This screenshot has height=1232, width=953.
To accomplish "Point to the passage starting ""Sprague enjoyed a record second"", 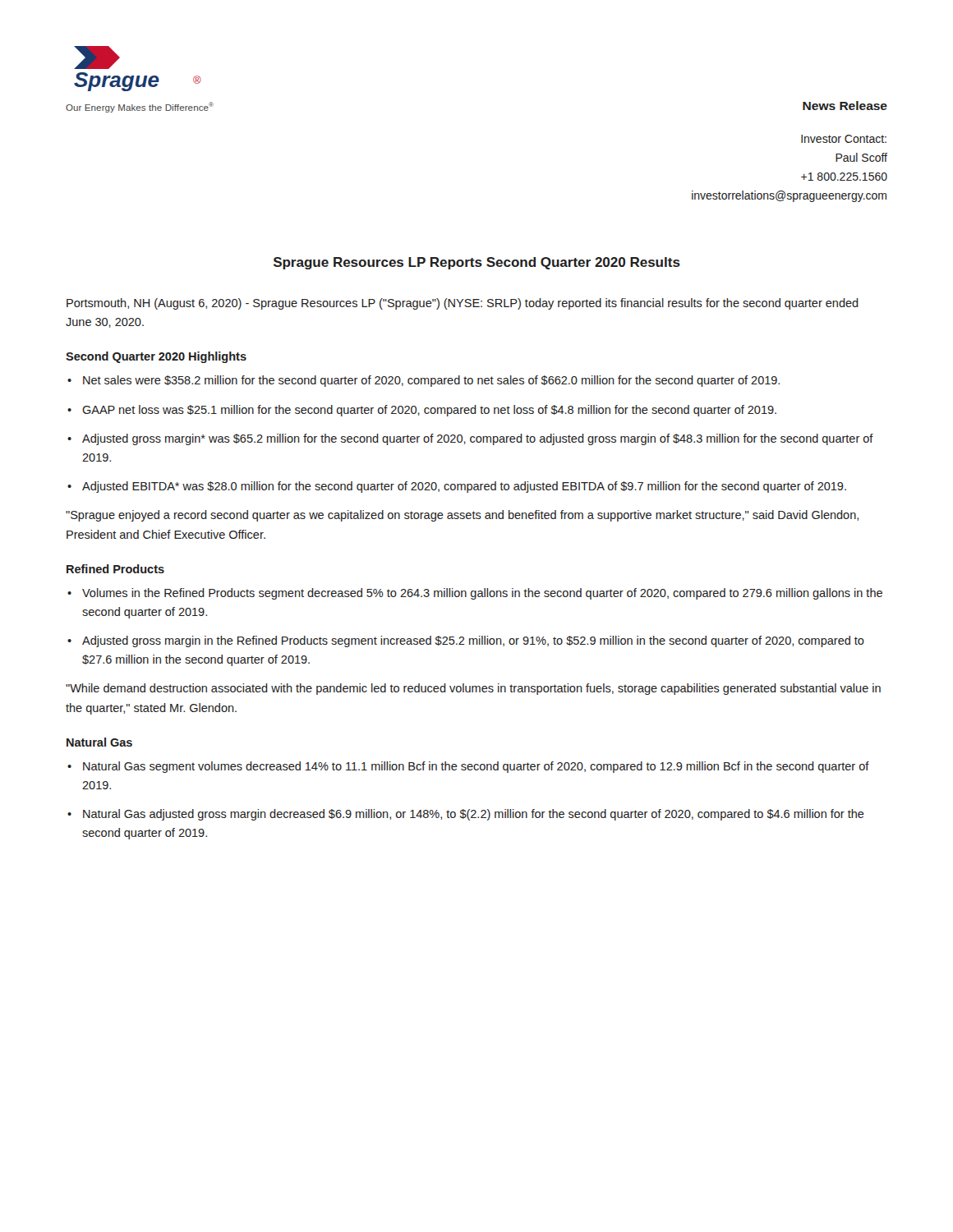I will [463, 525].
